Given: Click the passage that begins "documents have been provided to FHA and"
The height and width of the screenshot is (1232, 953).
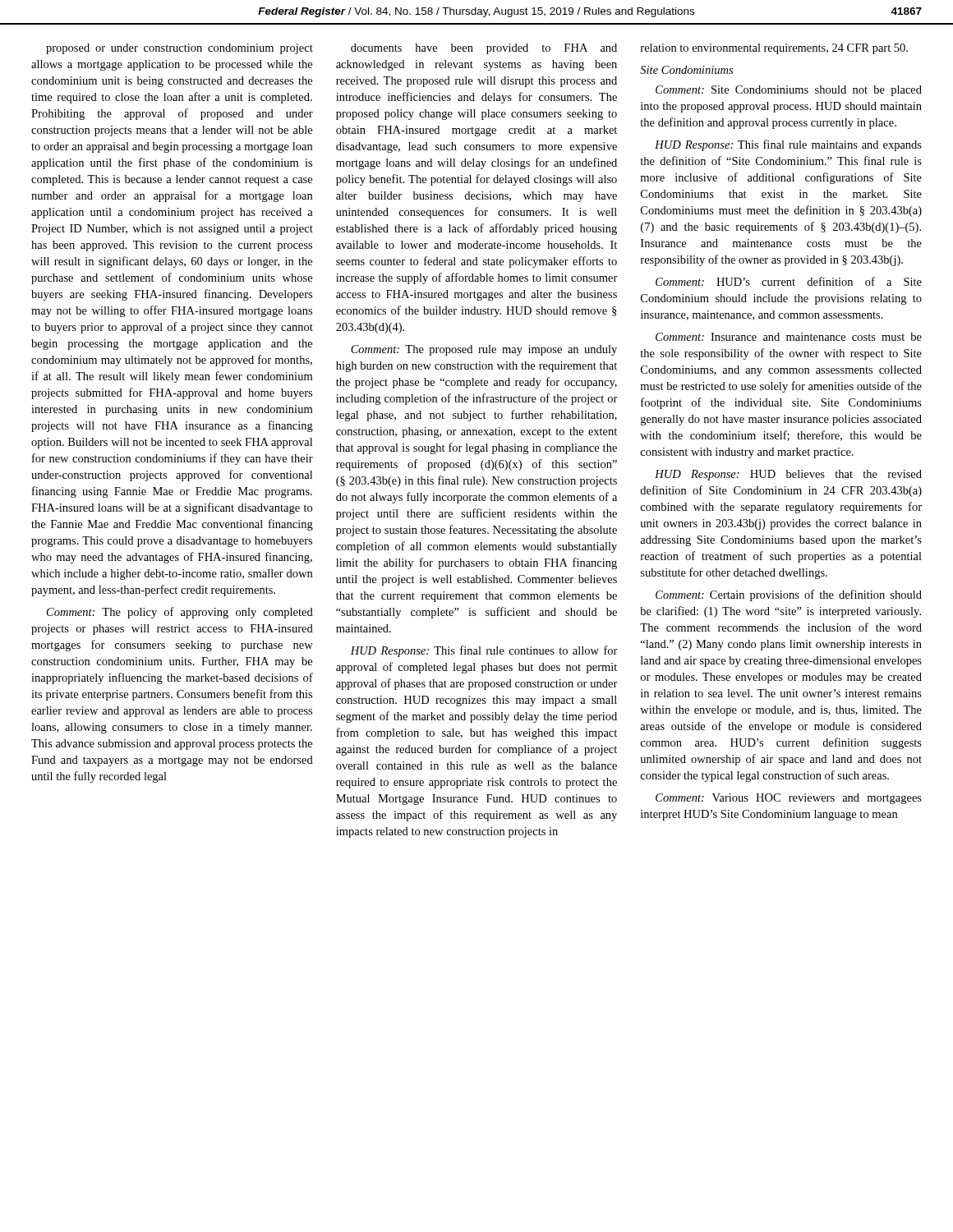Looking at the screenshot, I should pyautogui.click(x=476, y=187).
